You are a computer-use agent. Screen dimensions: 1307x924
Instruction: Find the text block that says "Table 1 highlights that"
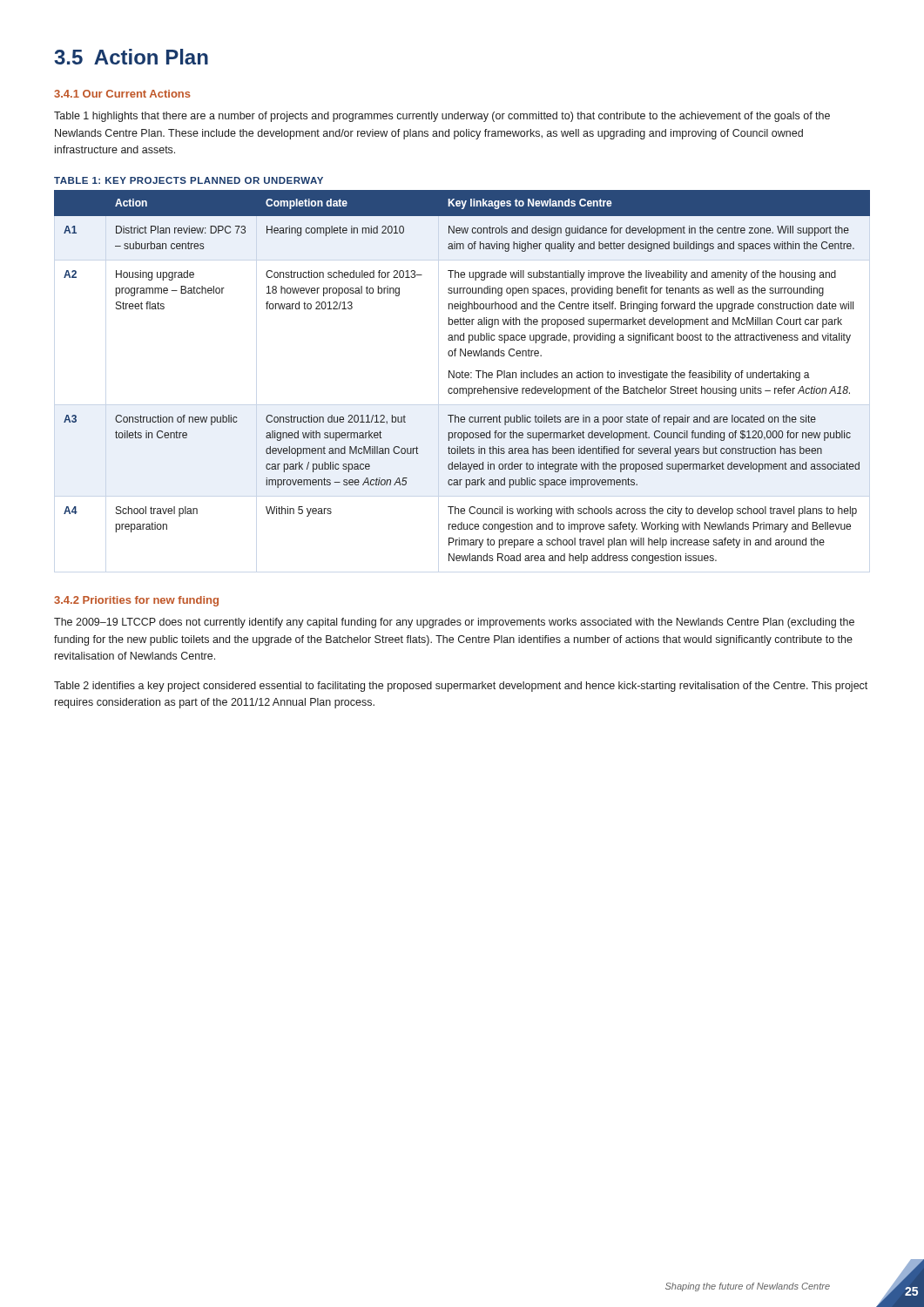[x=442, y=133]
